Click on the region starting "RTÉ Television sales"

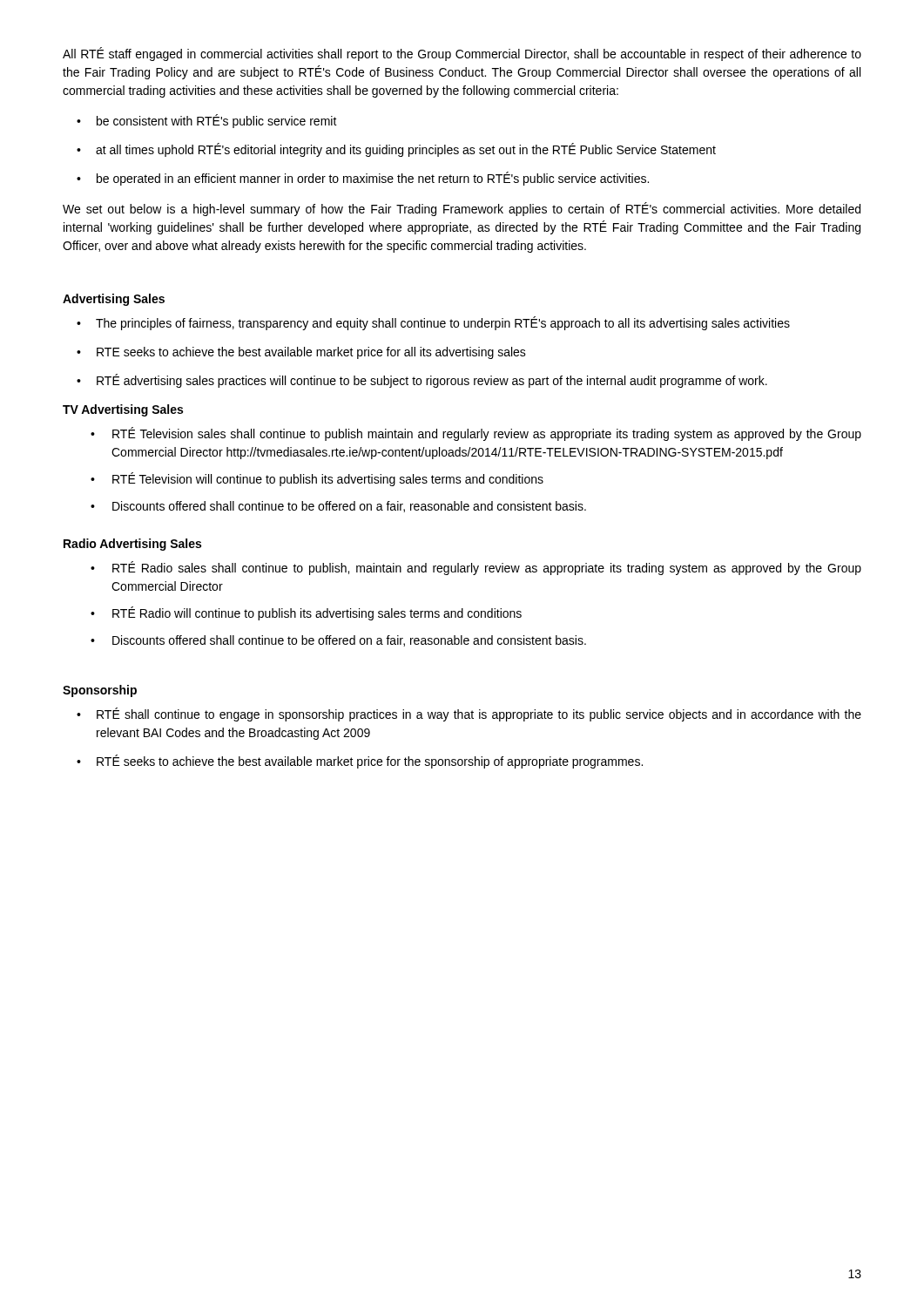(486, 443)
